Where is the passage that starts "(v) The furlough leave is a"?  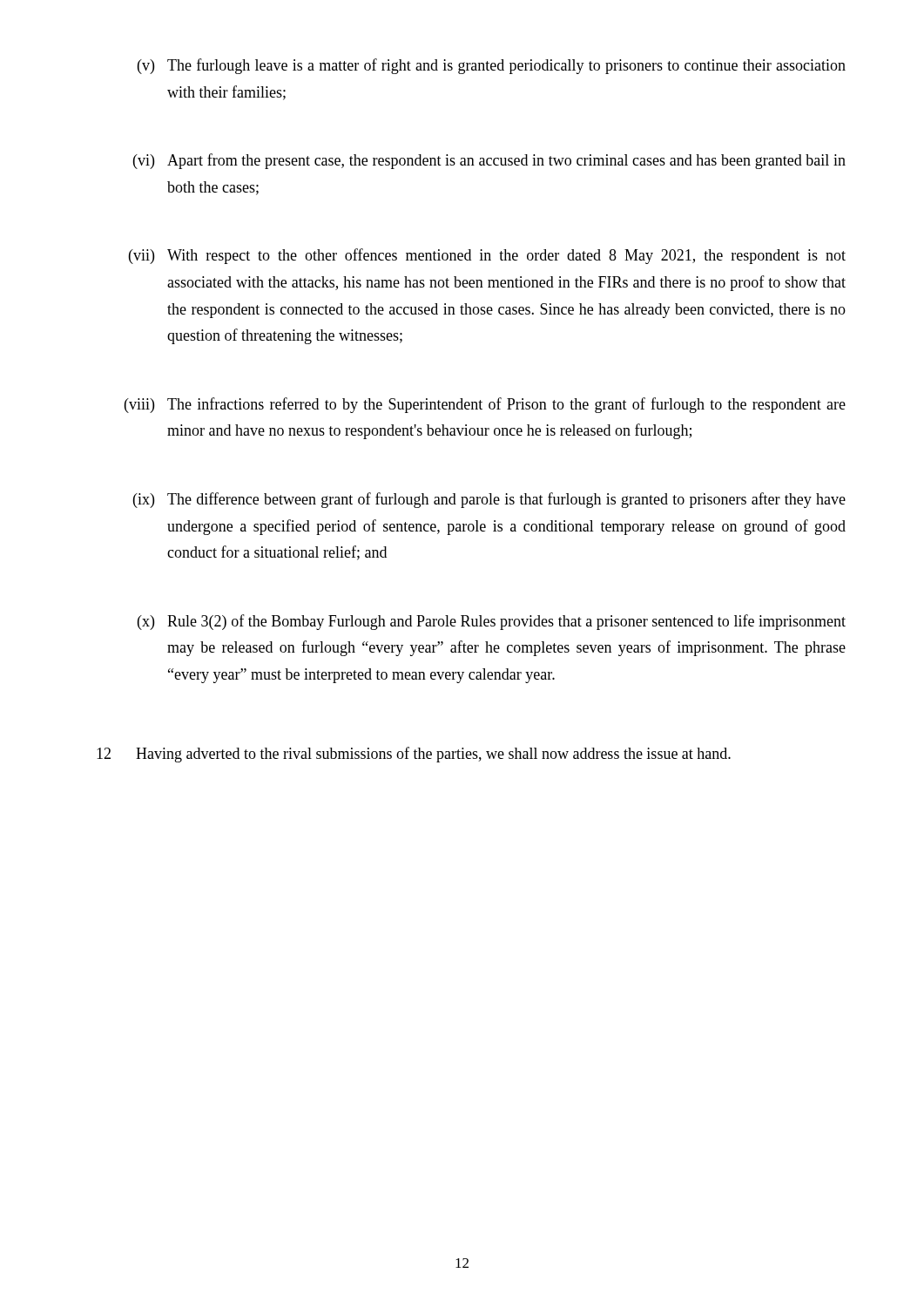pyautogui.click(x=492, y=66)
